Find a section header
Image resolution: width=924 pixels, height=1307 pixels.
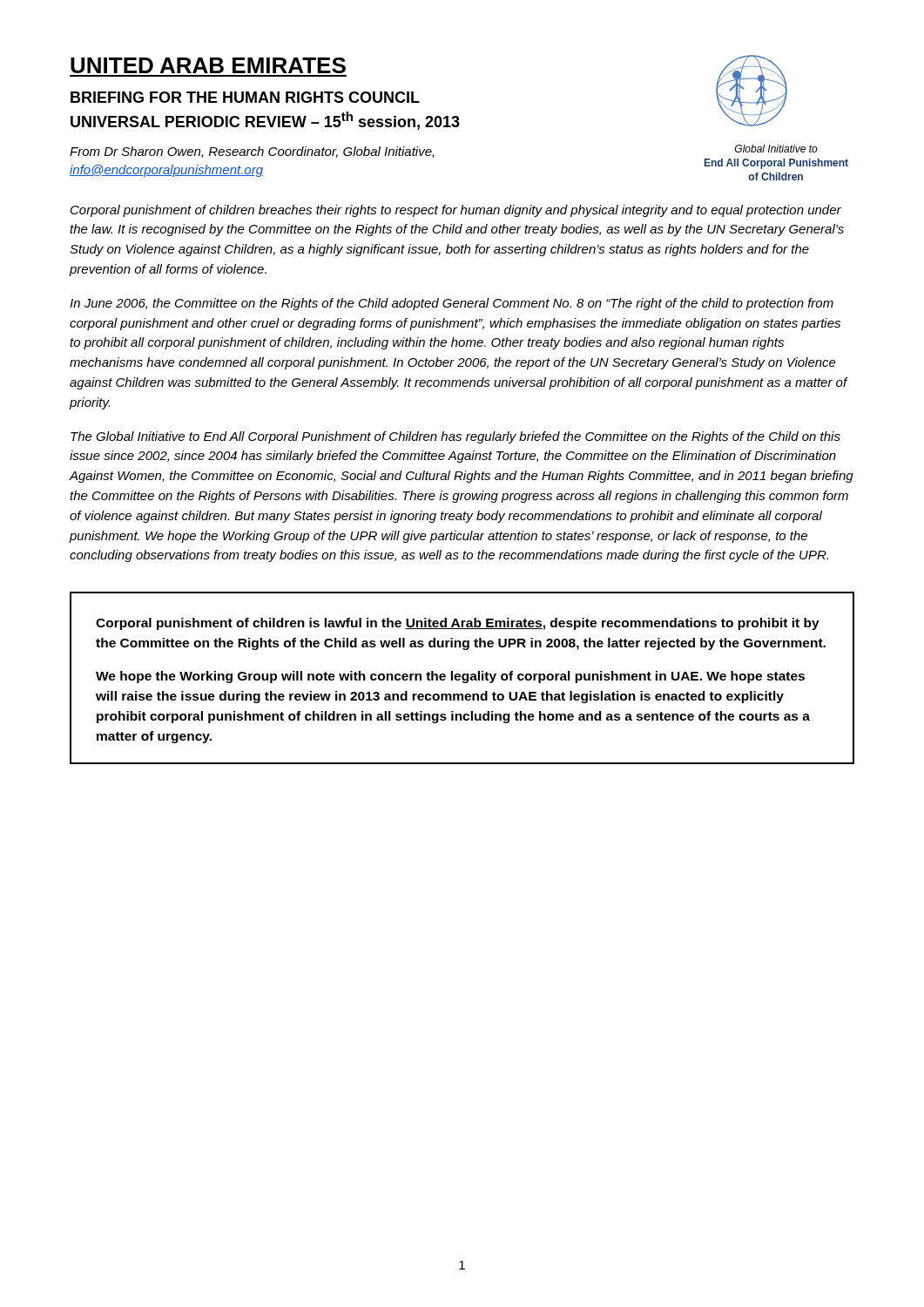(265, 110)
